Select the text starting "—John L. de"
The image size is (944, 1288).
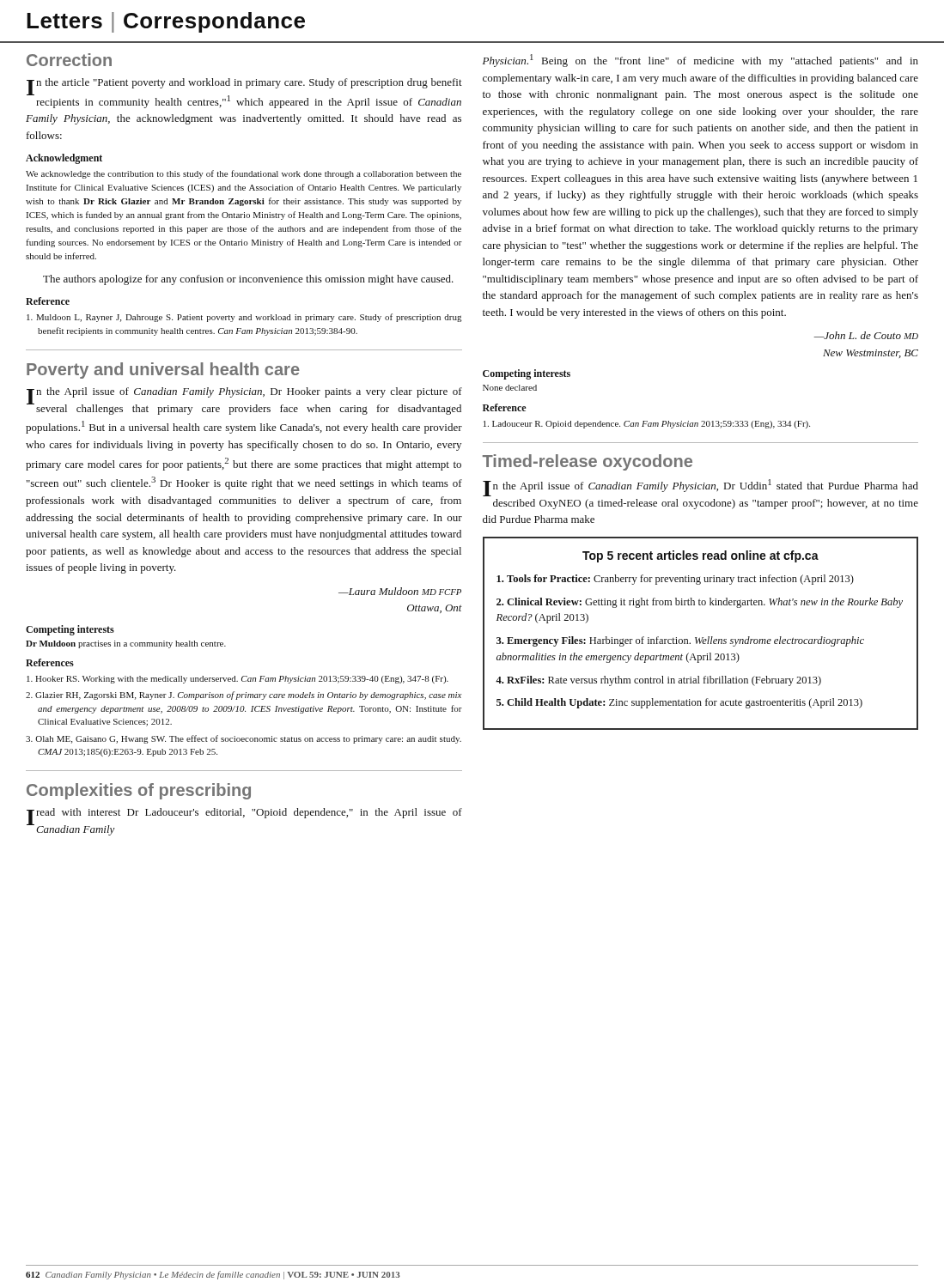click(866, 344)
